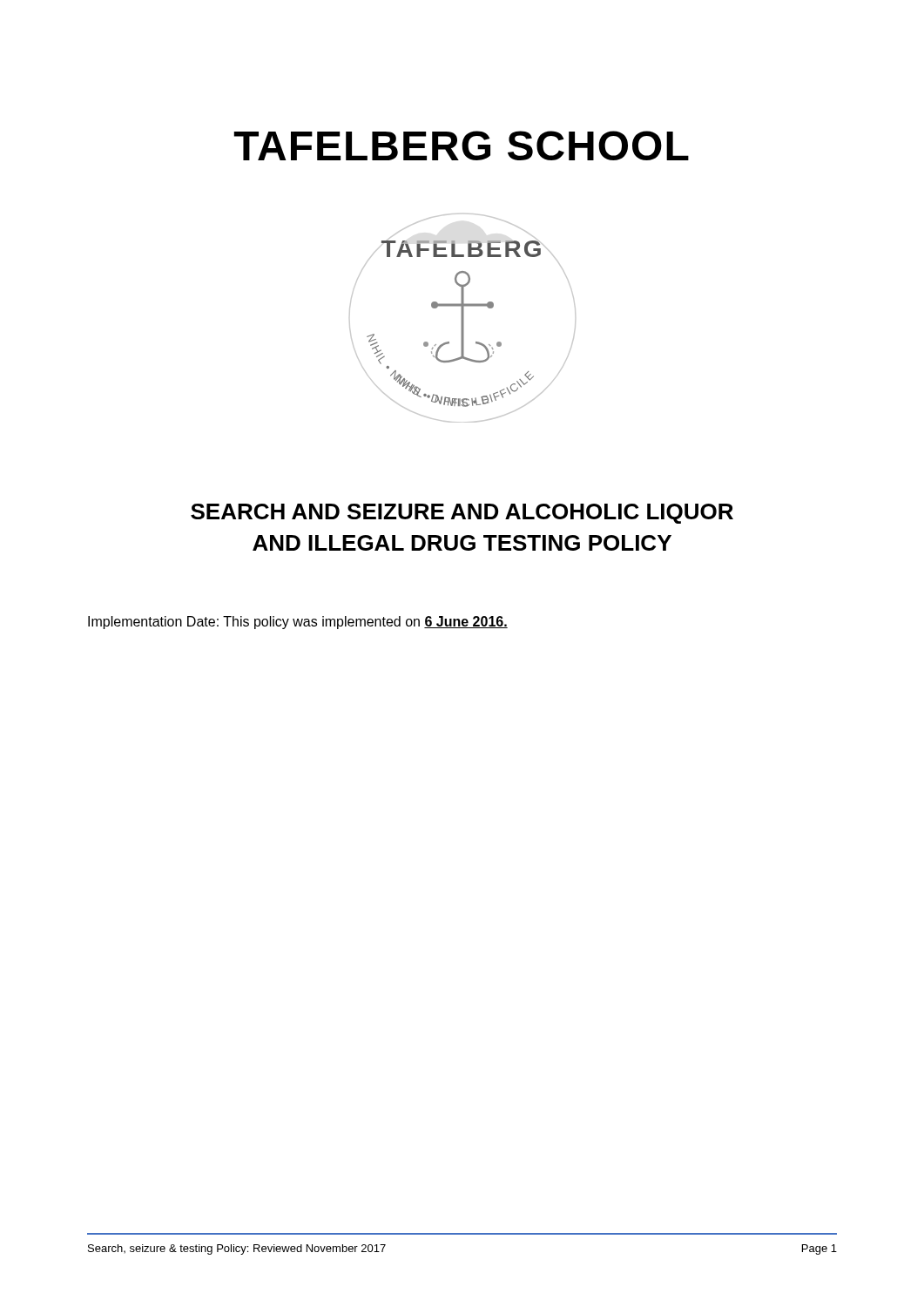The width and height of the screenshot is (924, 1307).
Task: Locate the text block containing "Implementation Date: This policy"
Action: tap(297, 622)
